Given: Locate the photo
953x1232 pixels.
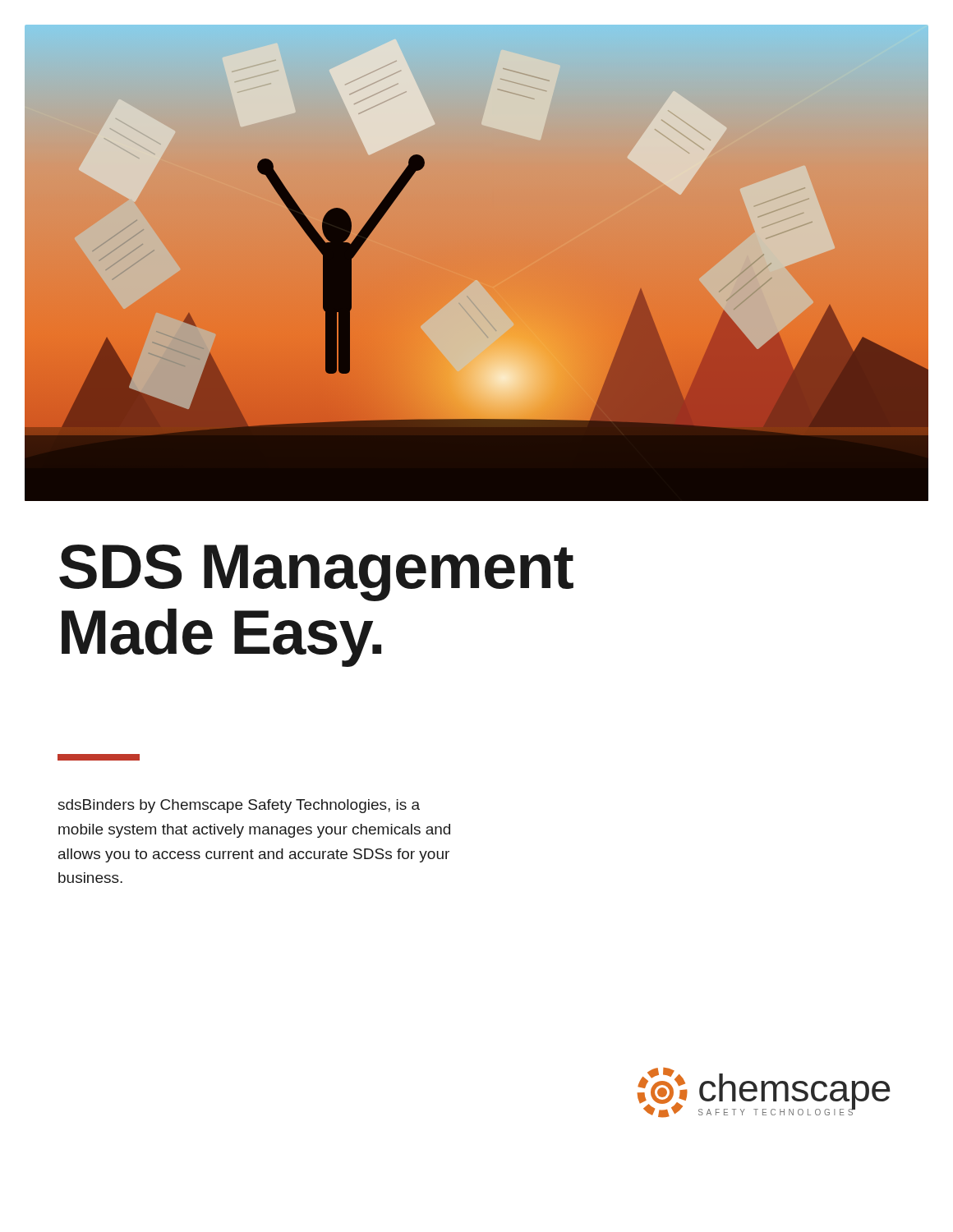Looking at the screenshot, I should (476, 263).
